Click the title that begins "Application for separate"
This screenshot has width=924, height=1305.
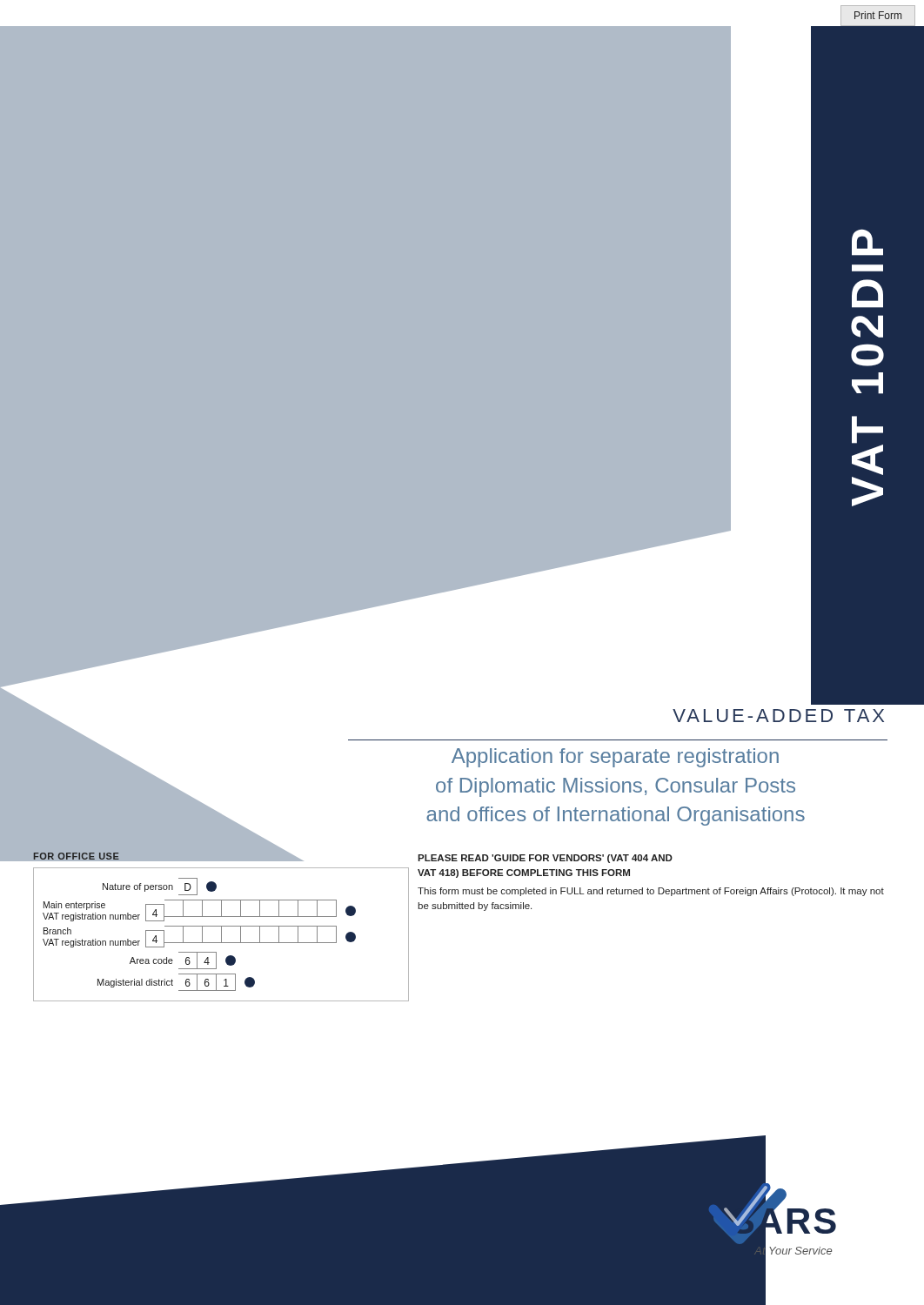click(x=616, y=785)
